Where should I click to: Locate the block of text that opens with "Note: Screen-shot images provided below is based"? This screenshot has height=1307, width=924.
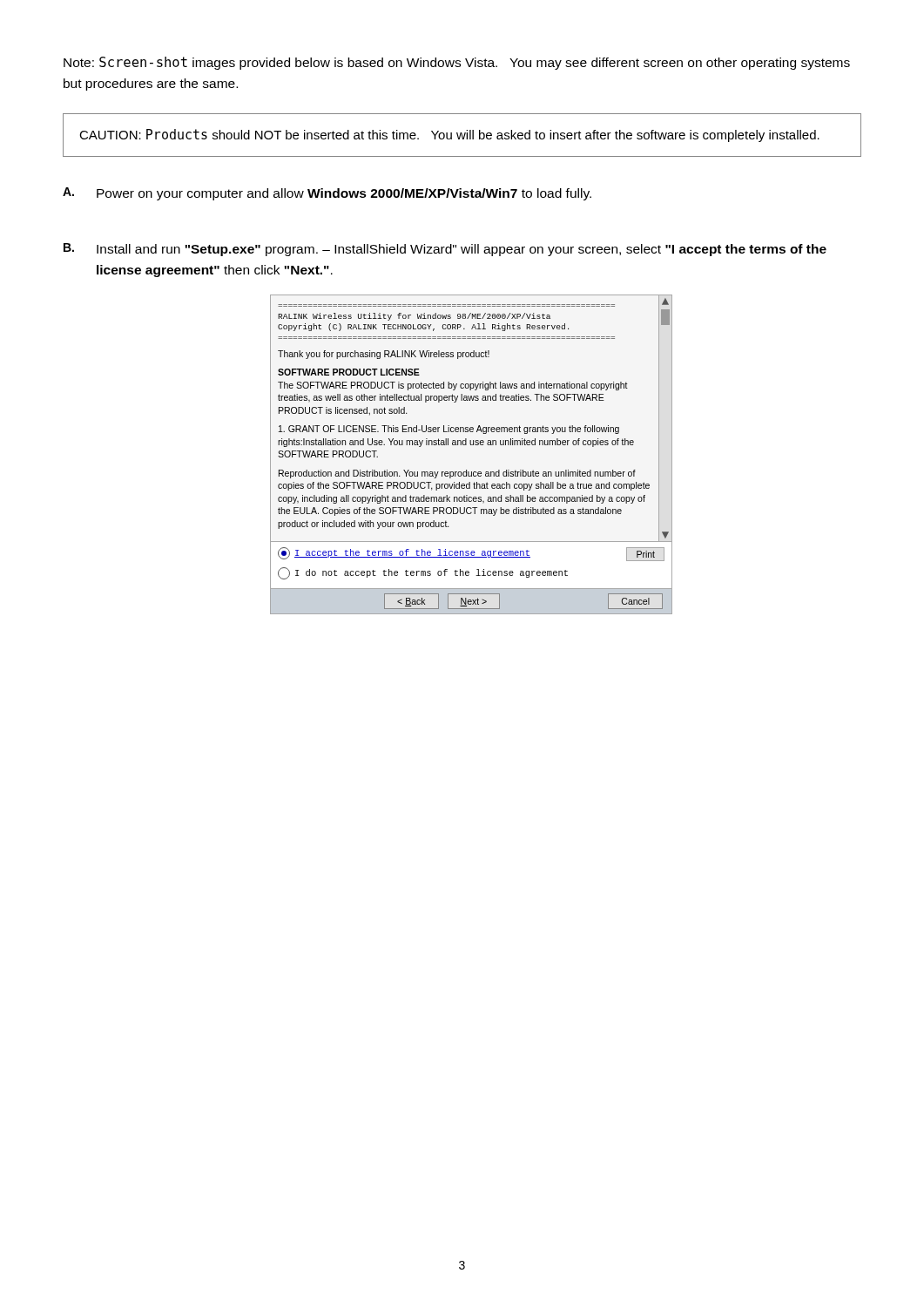coord(456,73)
